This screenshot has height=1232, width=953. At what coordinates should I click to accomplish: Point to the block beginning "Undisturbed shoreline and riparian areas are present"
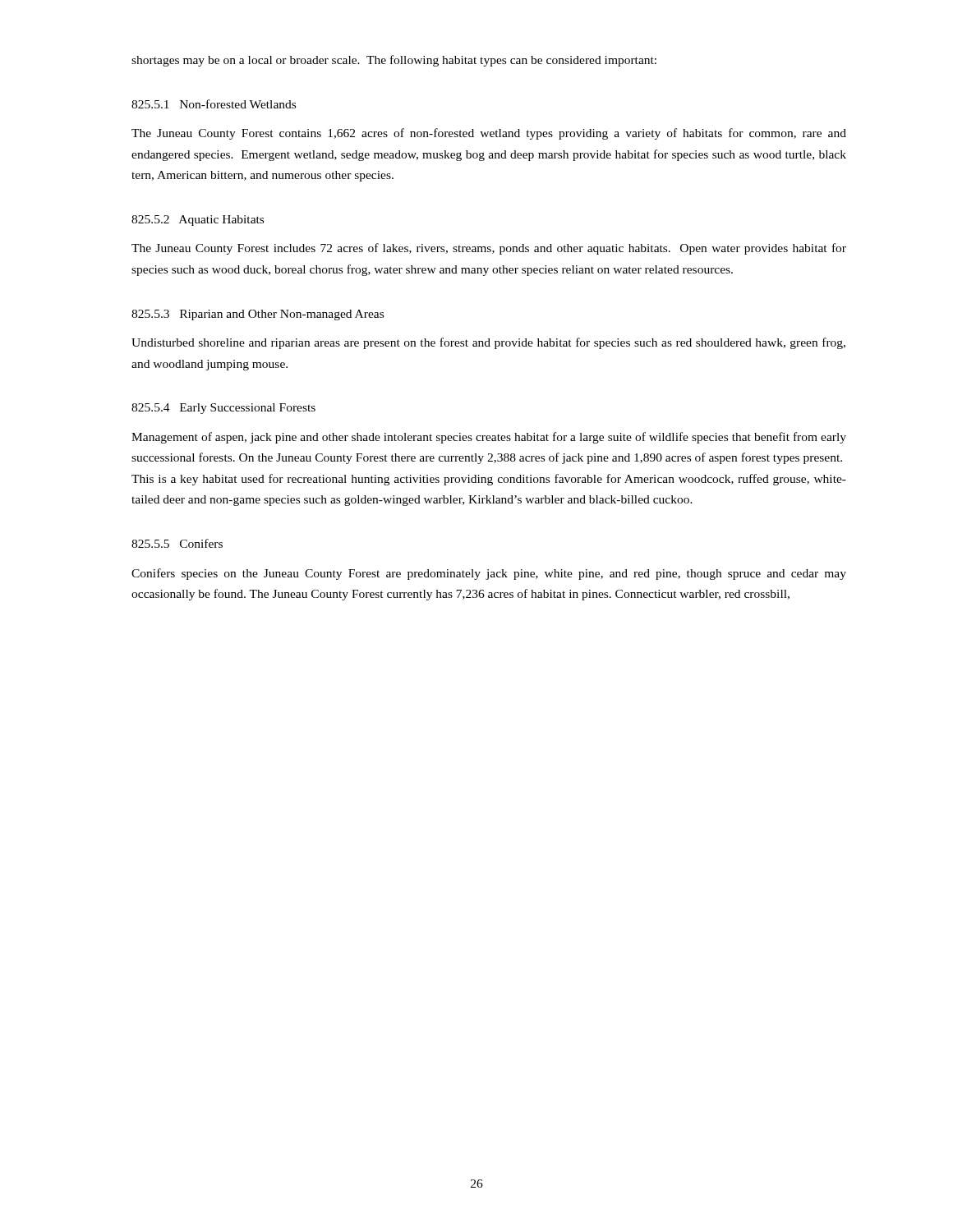(489, 353)
